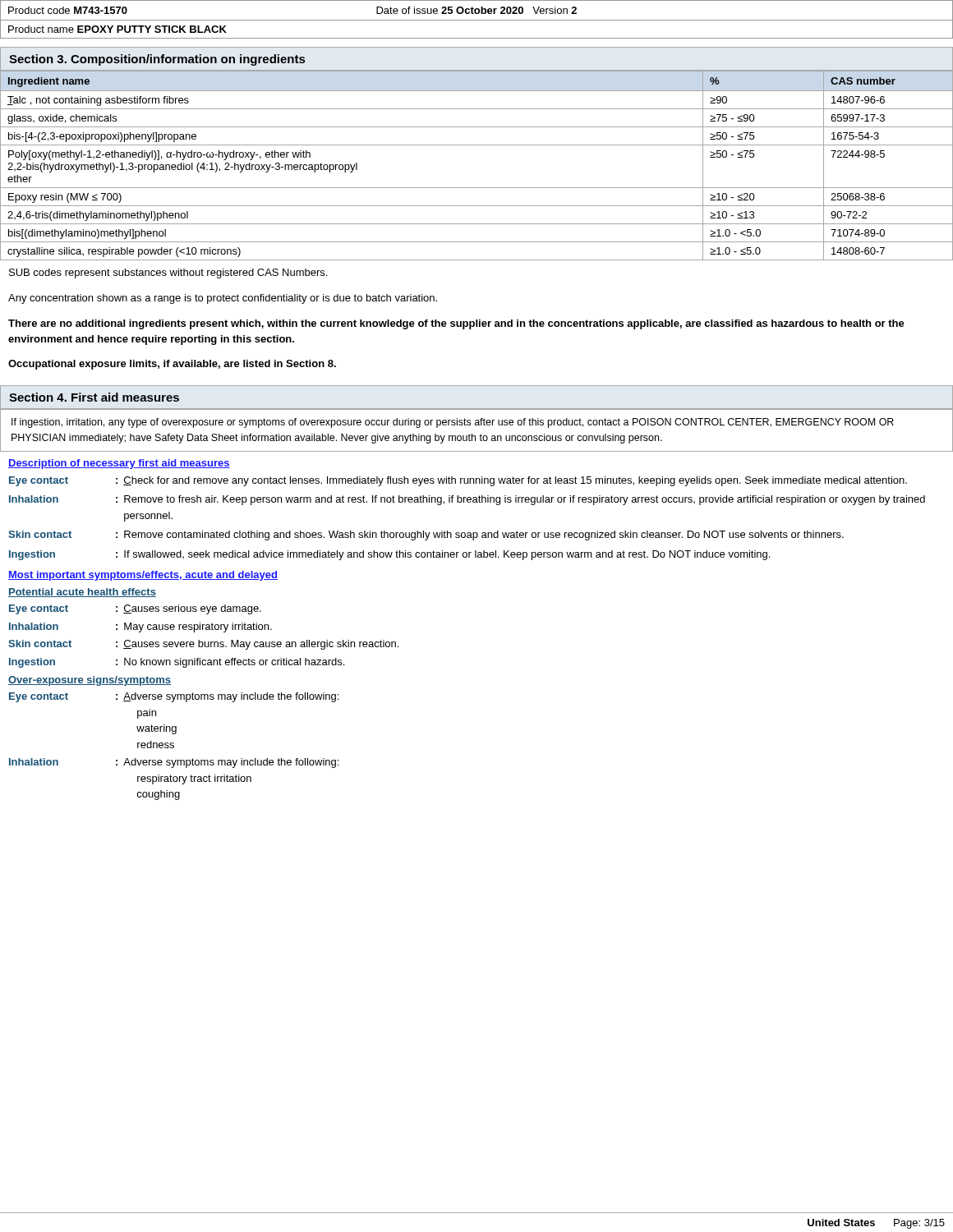This screenshot has width=953, height=1232.
Task: Click on the text starting "Eye contact : Adverse symptoms may"
Action: click(174, 697)
